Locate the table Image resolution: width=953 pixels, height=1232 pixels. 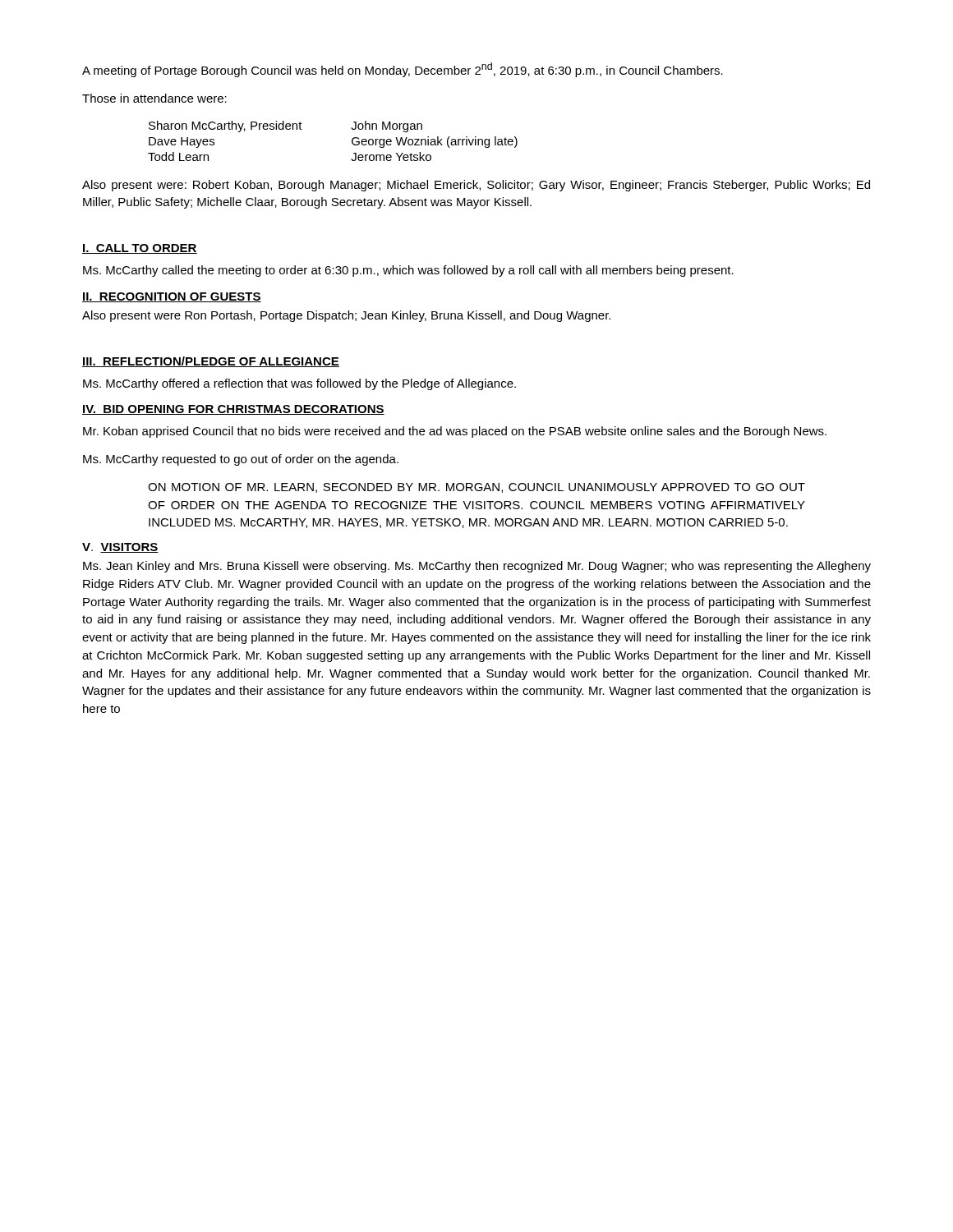[476, 140]
